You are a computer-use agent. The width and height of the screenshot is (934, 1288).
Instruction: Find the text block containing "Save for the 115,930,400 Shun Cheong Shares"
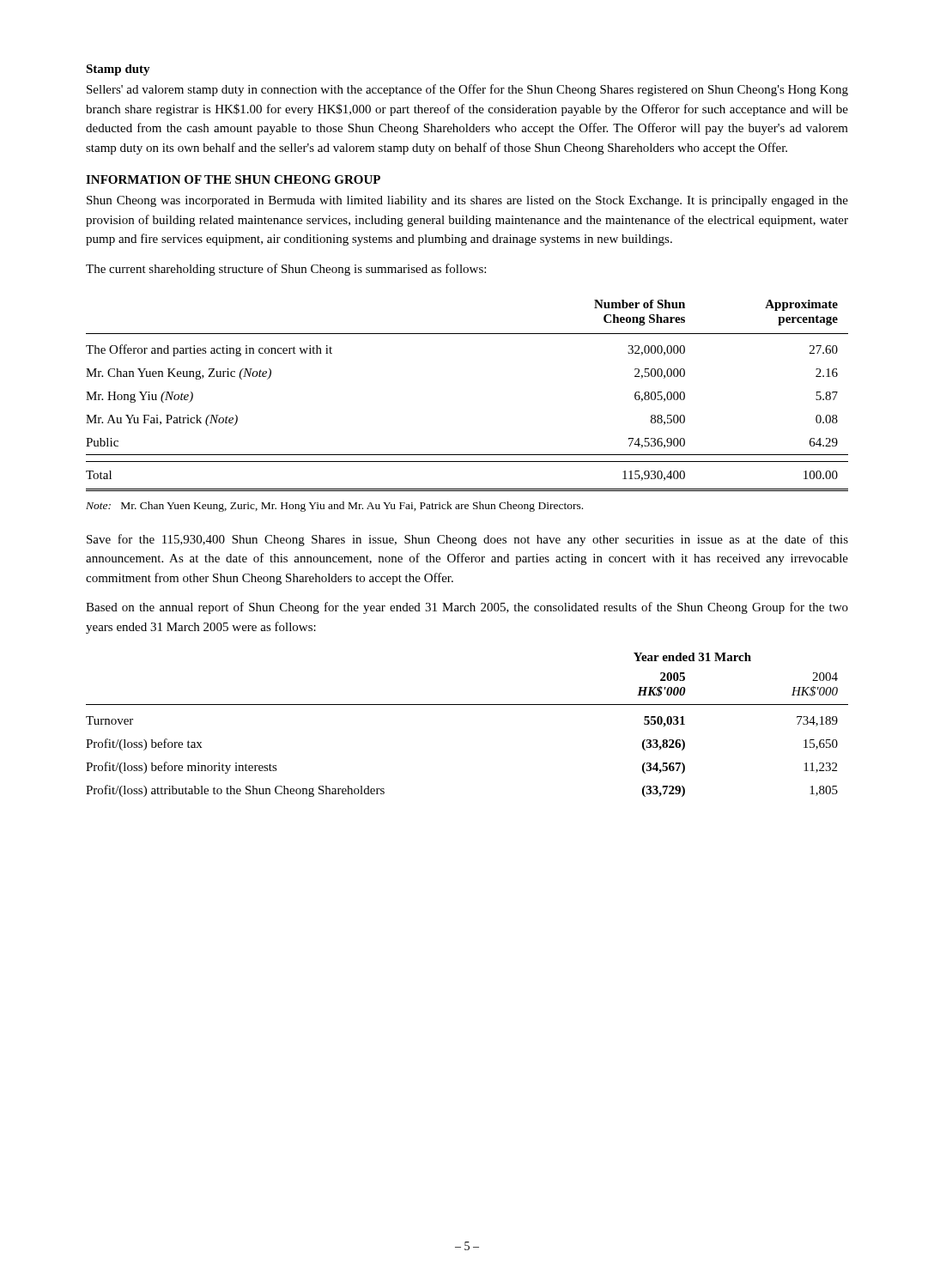(467, 558)
